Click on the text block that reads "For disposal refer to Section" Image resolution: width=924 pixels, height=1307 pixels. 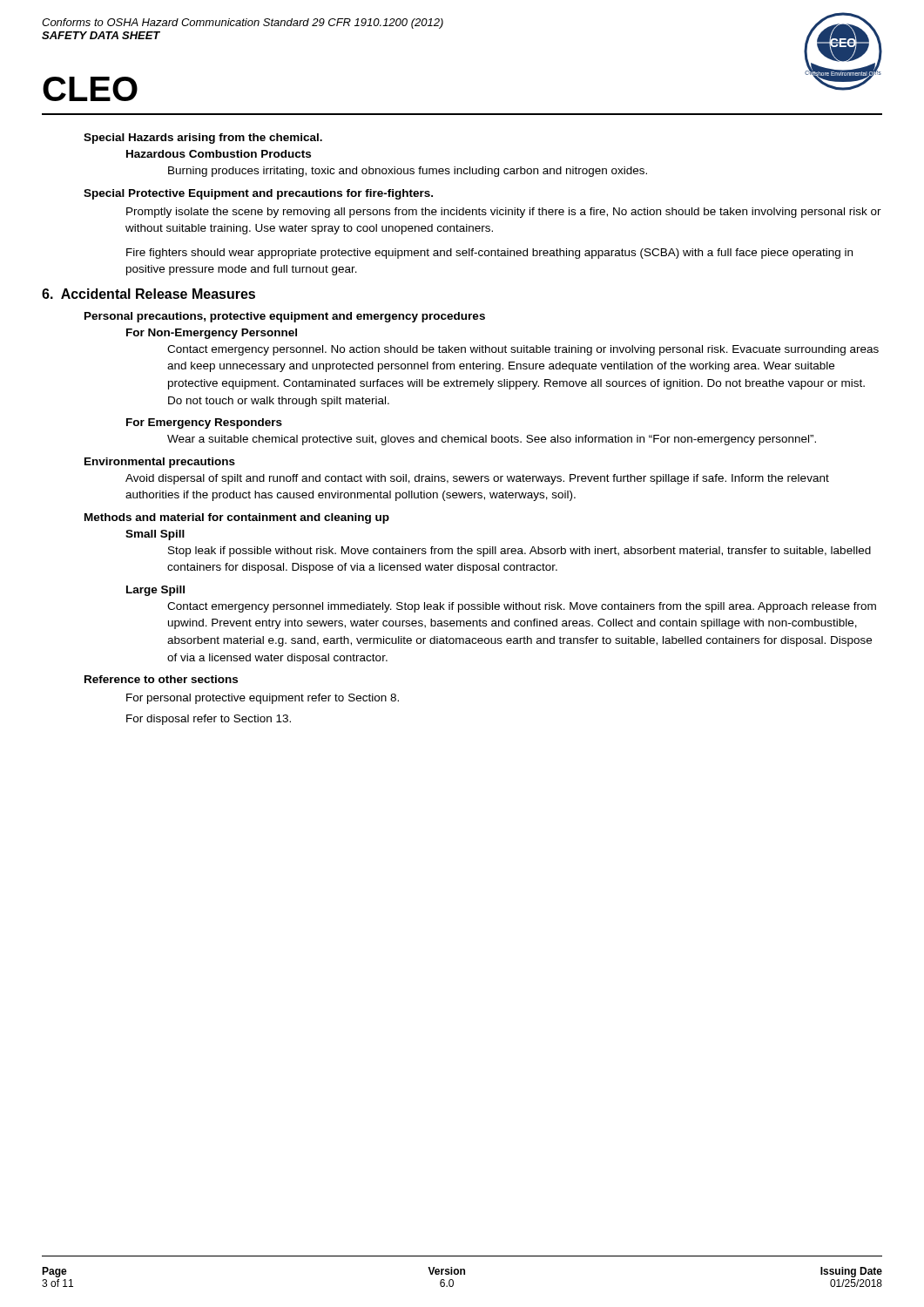click(209, 718)
